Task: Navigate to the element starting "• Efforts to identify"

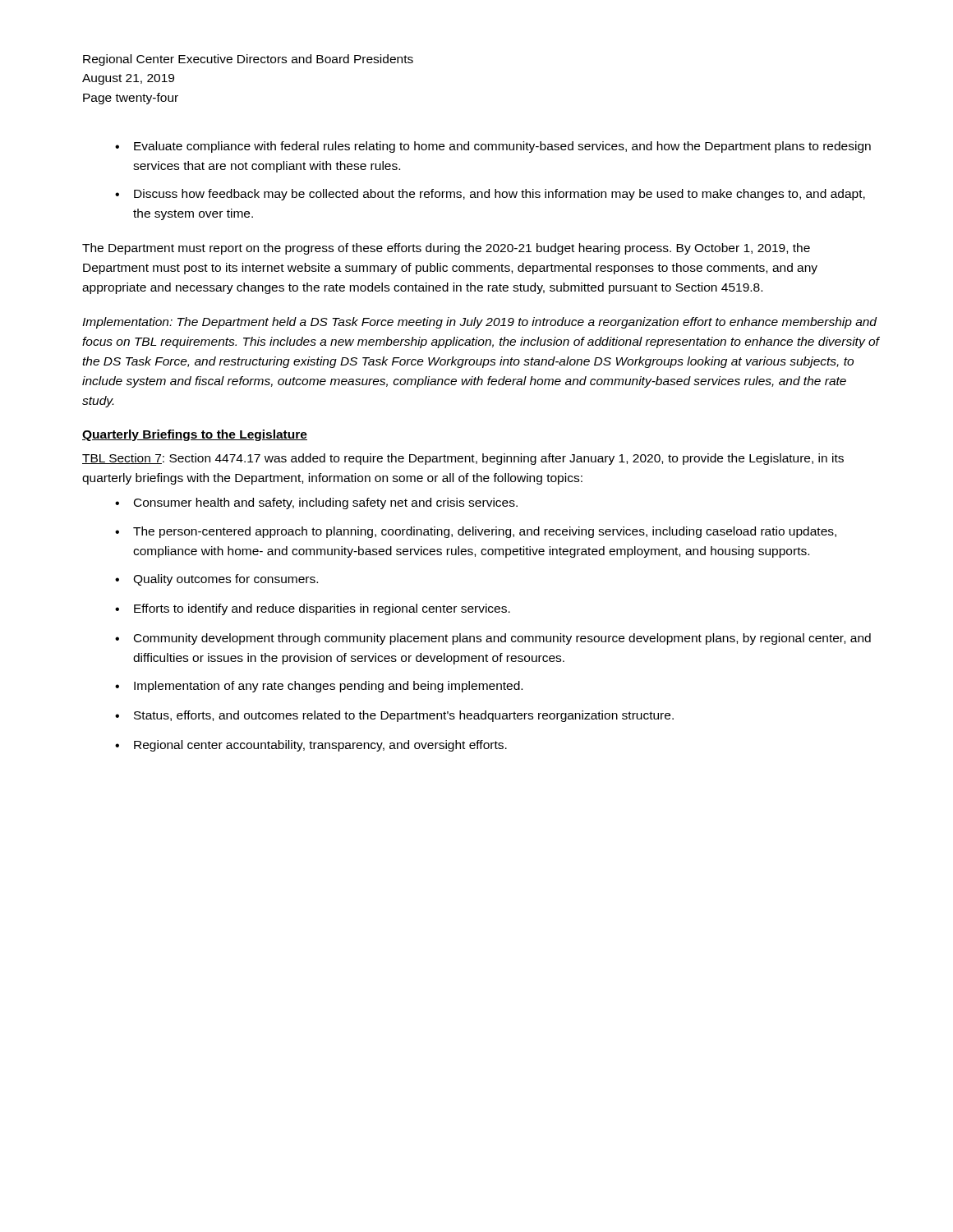Action: pos(497,610)
